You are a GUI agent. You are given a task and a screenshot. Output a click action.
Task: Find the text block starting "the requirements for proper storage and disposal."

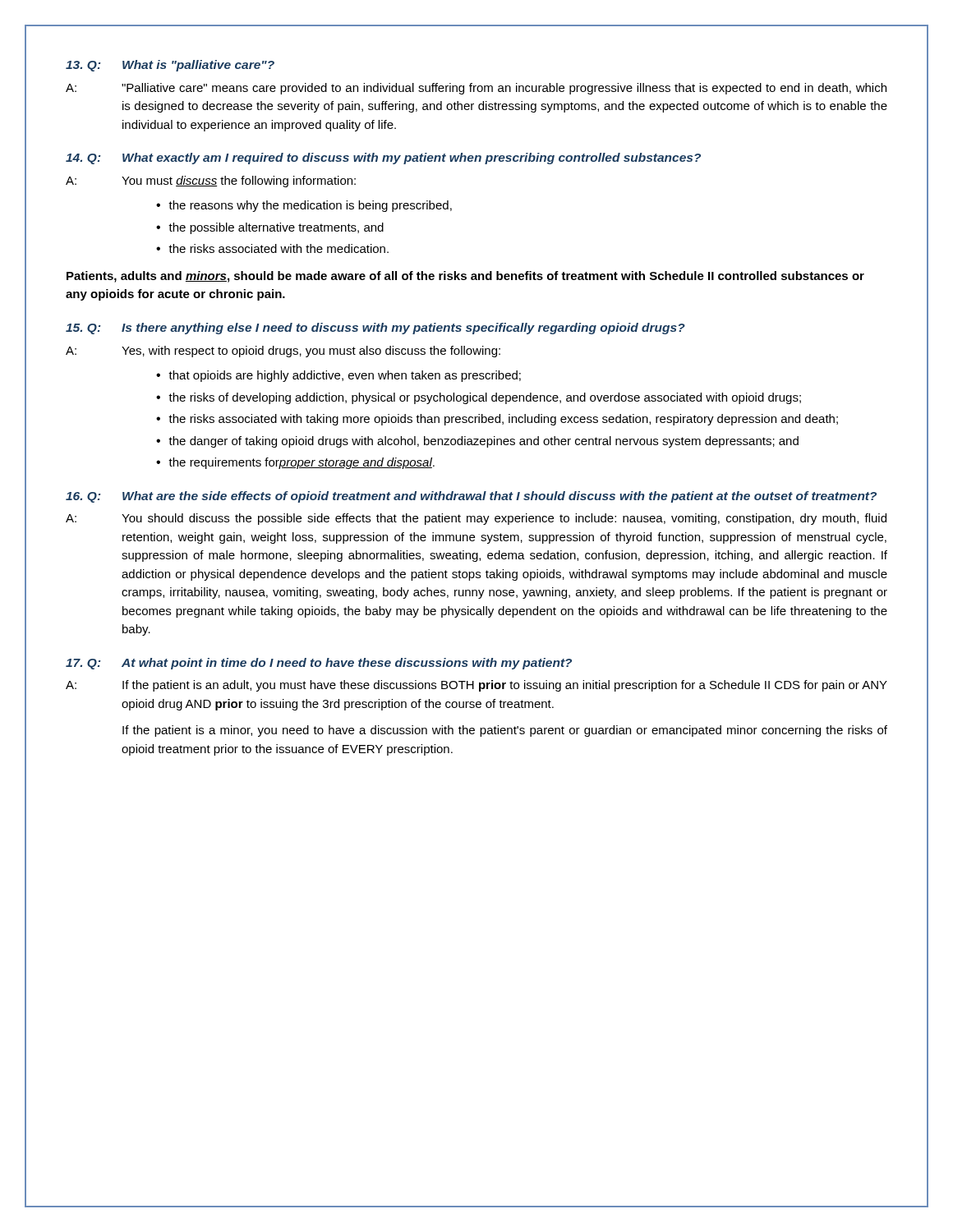[302, 463]
